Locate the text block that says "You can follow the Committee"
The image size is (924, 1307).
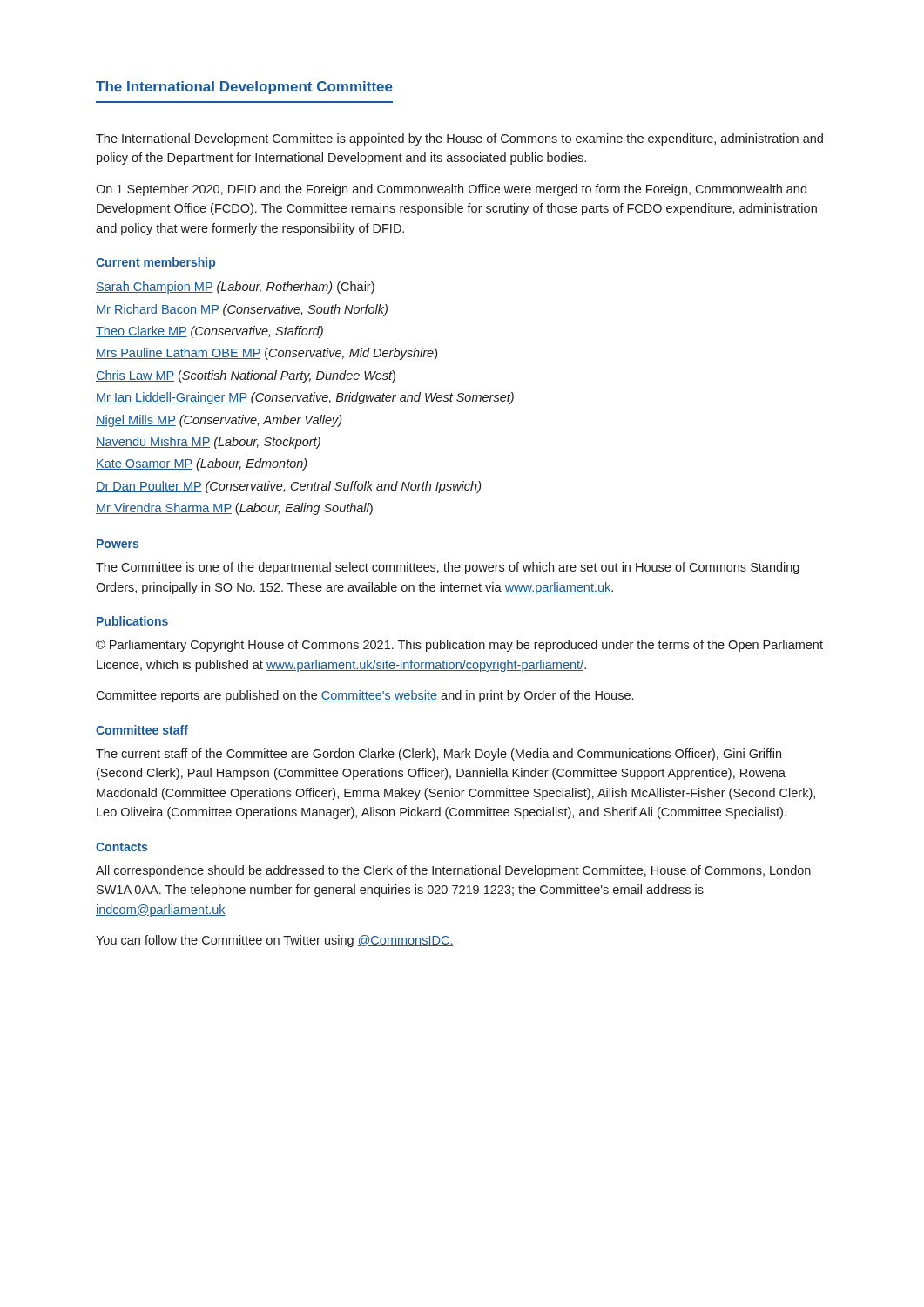(x=275, y=940)
